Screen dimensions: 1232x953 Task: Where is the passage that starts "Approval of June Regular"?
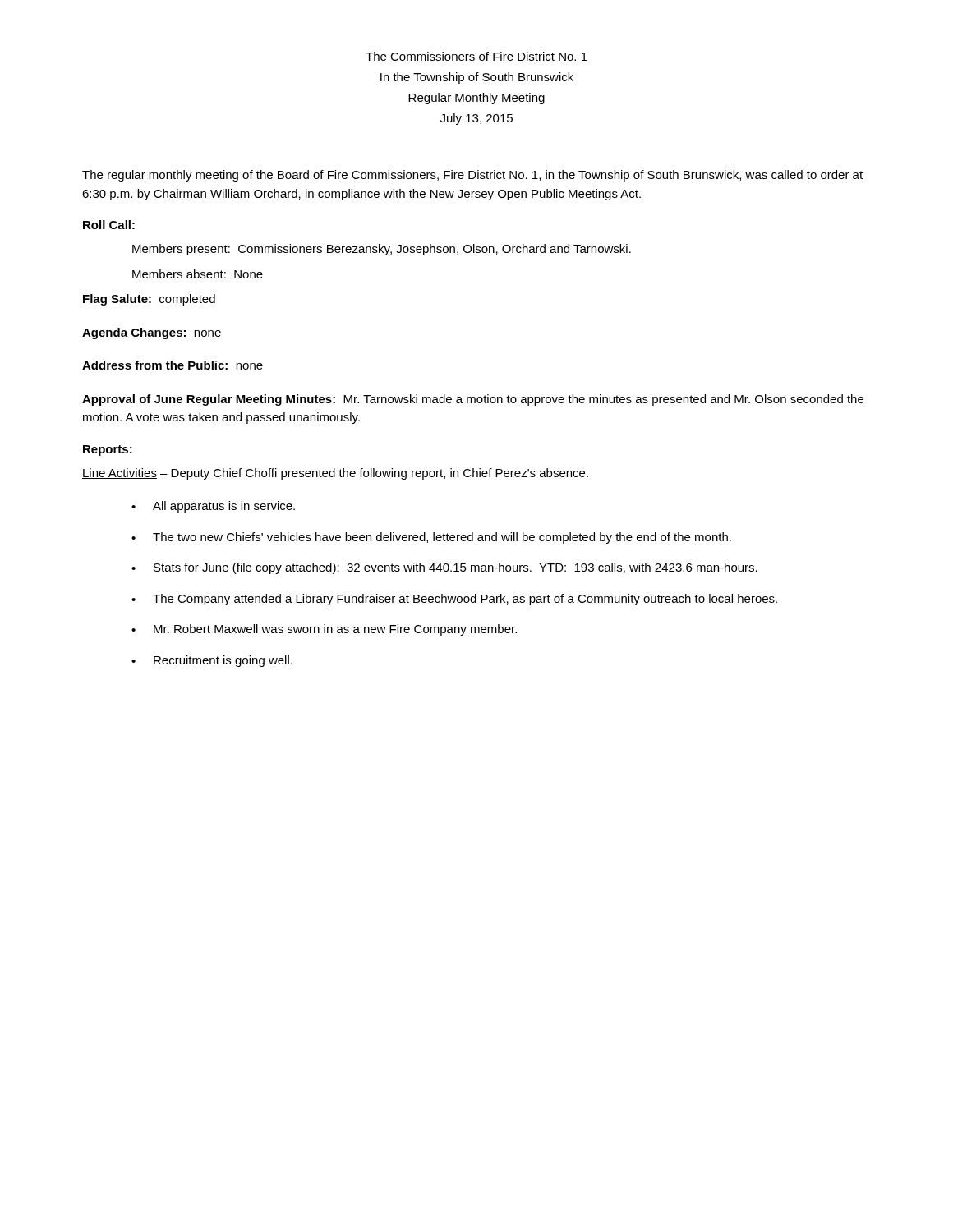click(x=473, y=408)
